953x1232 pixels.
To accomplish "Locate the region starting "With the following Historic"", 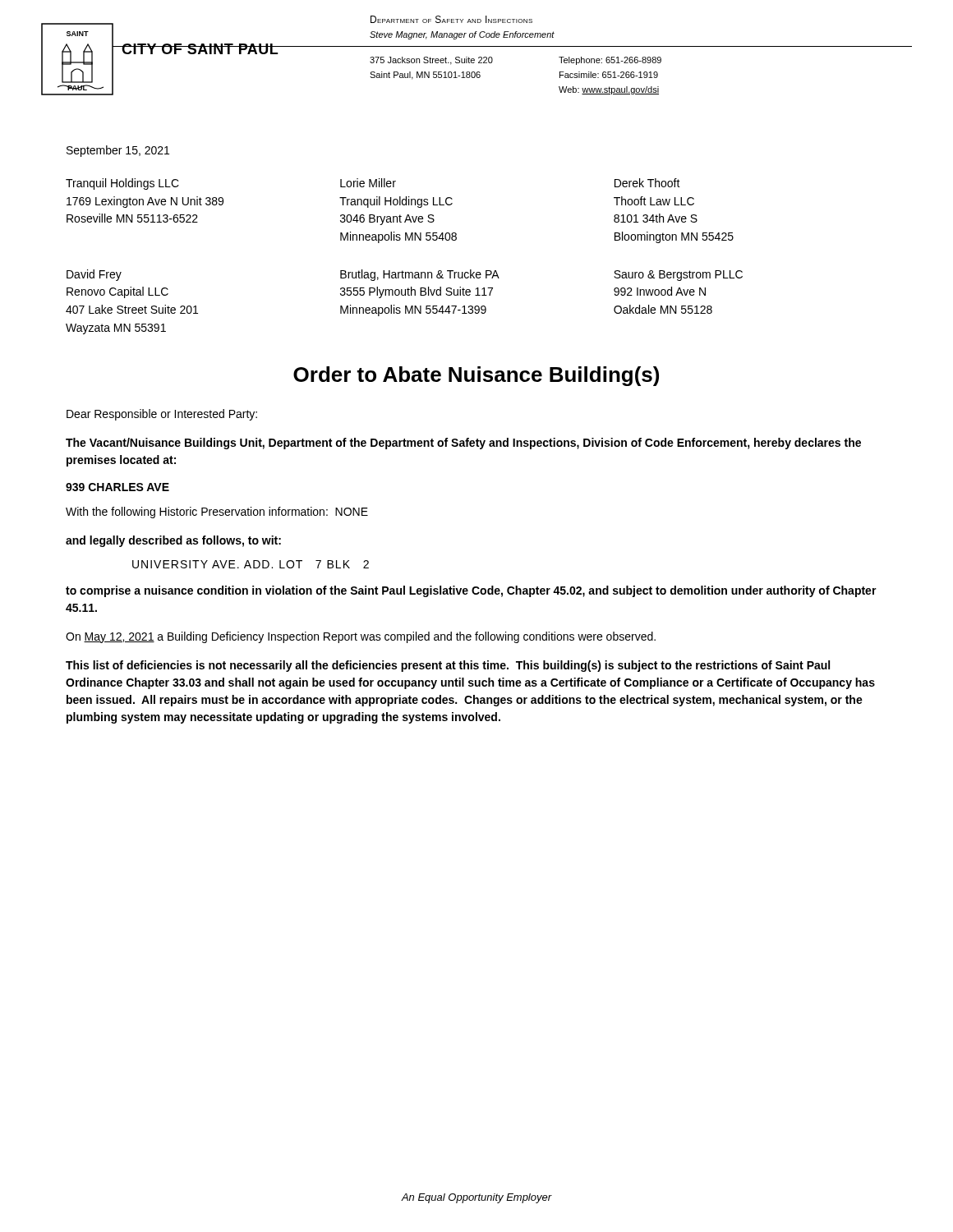I will pos(217,511).
